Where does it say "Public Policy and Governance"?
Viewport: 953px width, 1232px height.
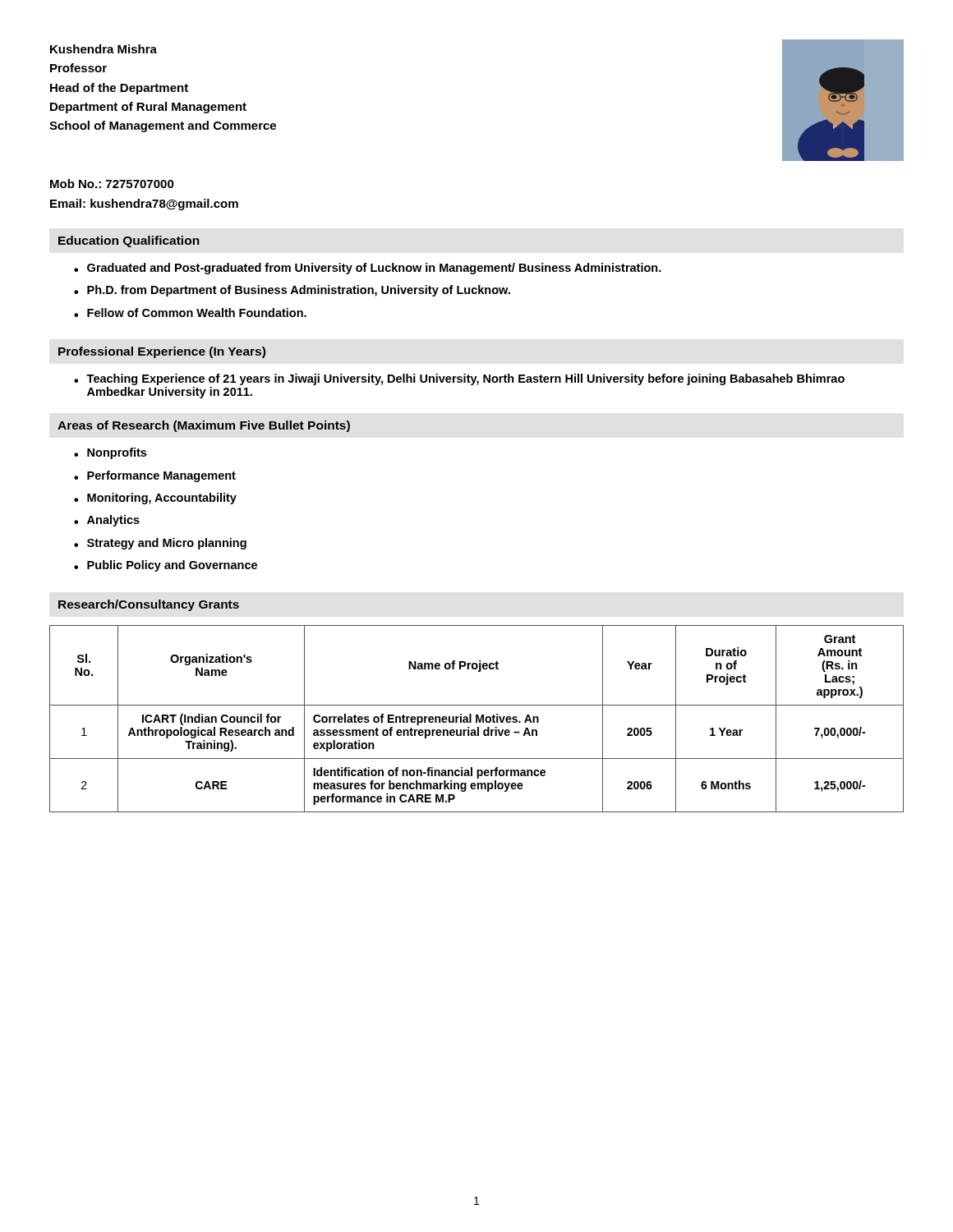click(x=172, y=565)
